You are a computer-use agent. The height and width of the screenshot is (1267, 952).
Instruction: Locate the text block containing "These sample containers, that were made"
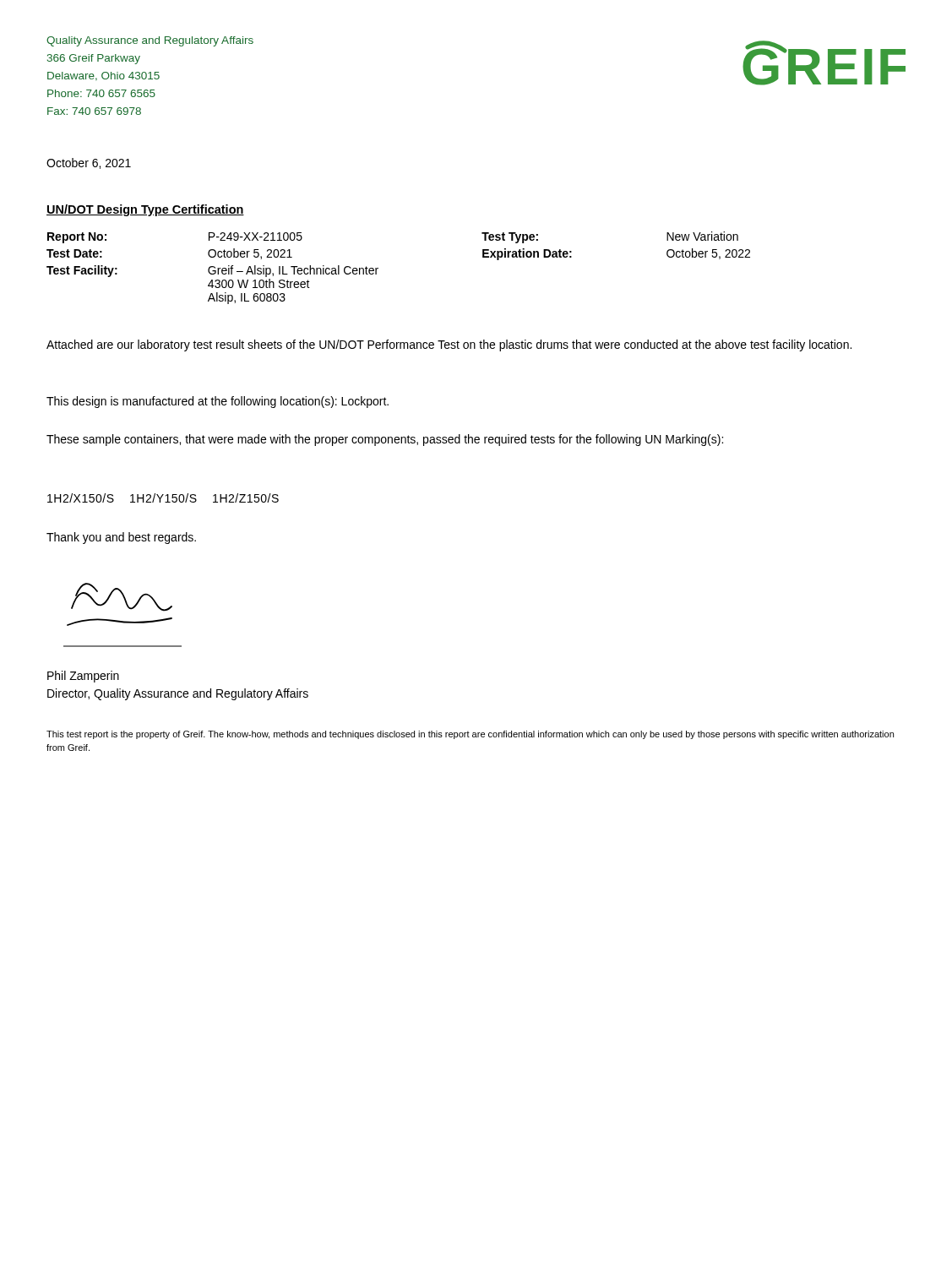385,439
